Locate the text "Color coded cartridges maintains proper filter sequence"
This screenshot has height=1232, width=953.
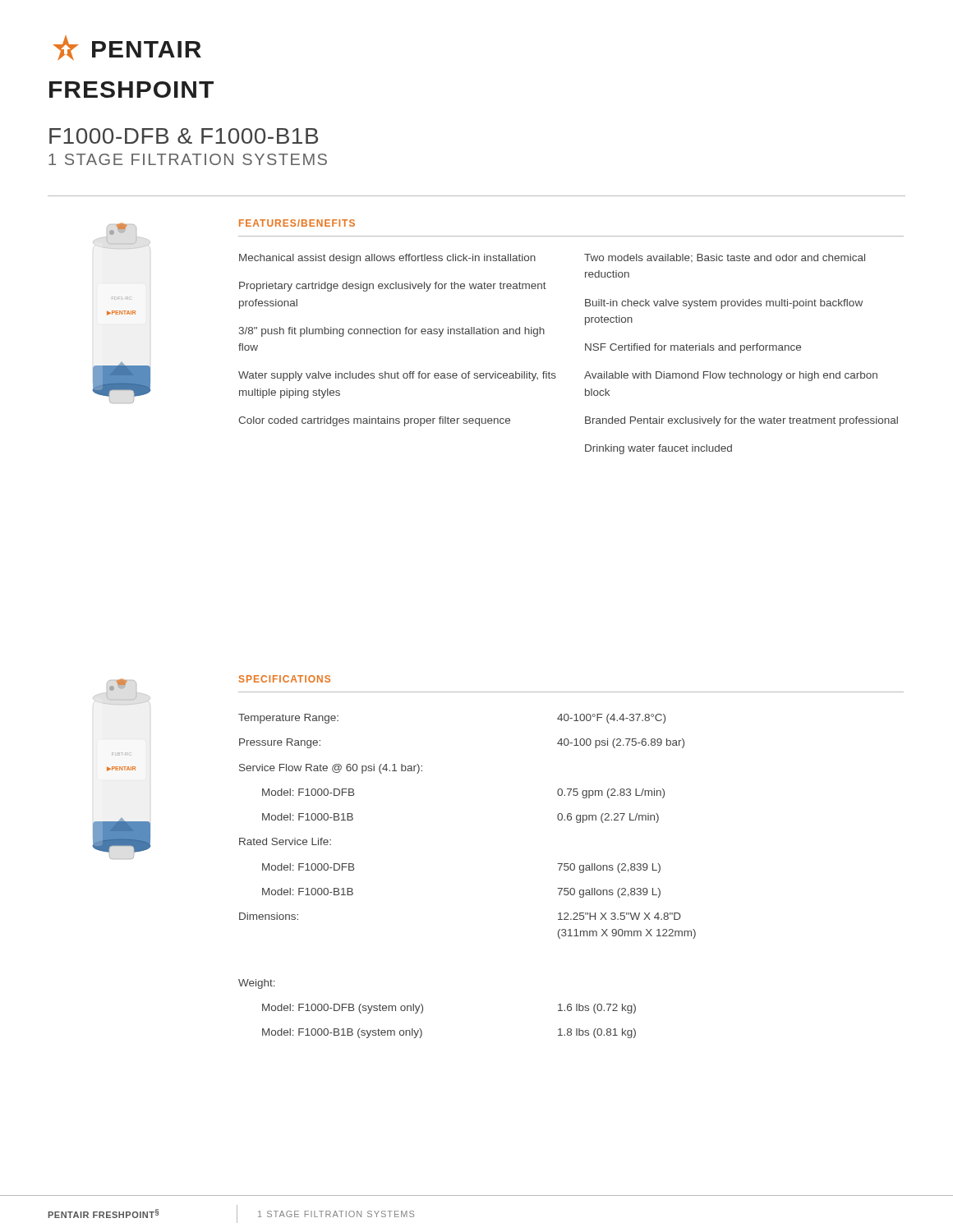point(374,420)
